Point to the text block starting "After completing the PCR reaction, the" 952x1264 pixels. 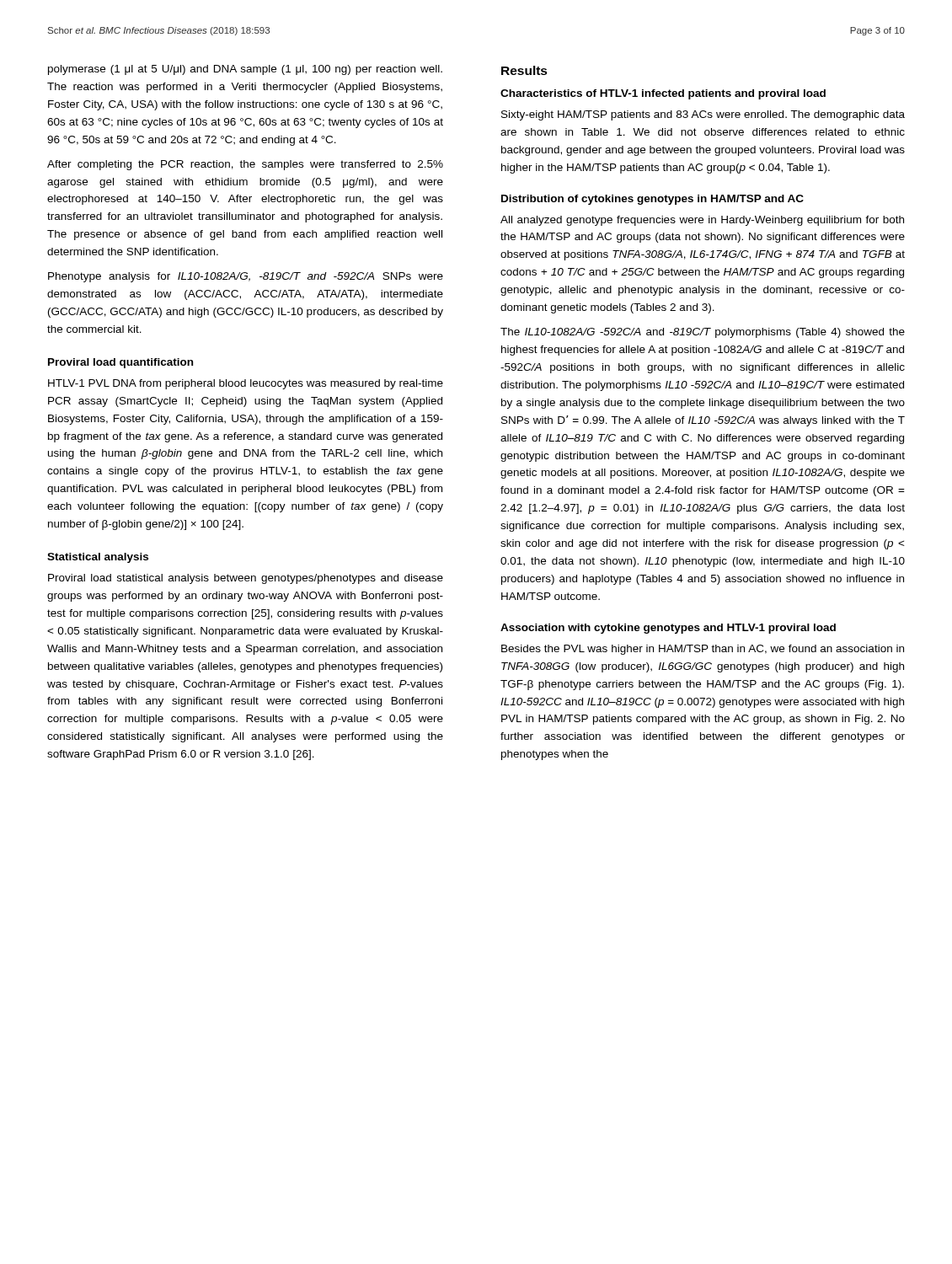click(x=245, y=208)
